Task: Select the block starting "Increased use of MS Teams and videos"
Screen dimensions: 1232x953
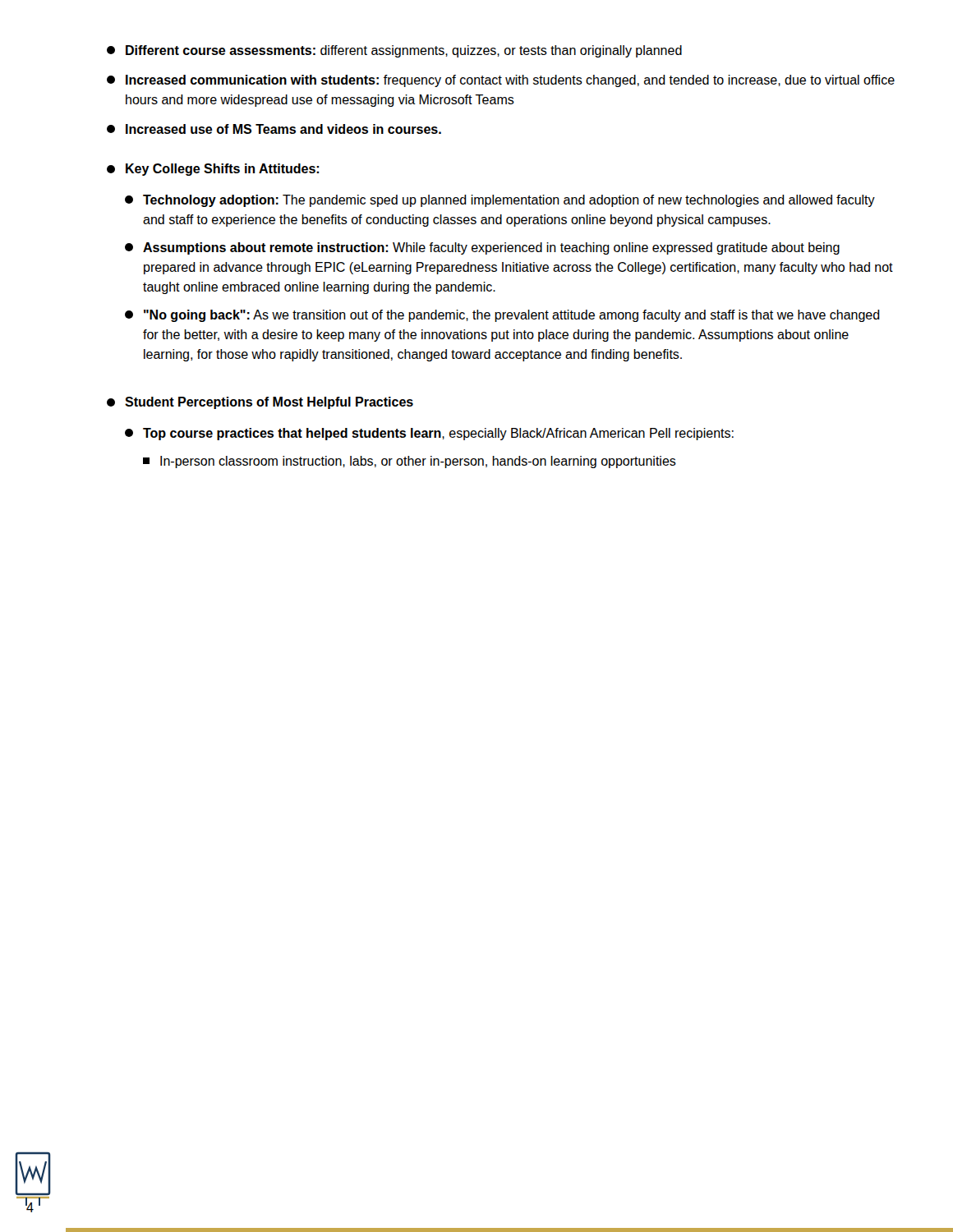Action: pyautogui.click(x=274, y=129)
